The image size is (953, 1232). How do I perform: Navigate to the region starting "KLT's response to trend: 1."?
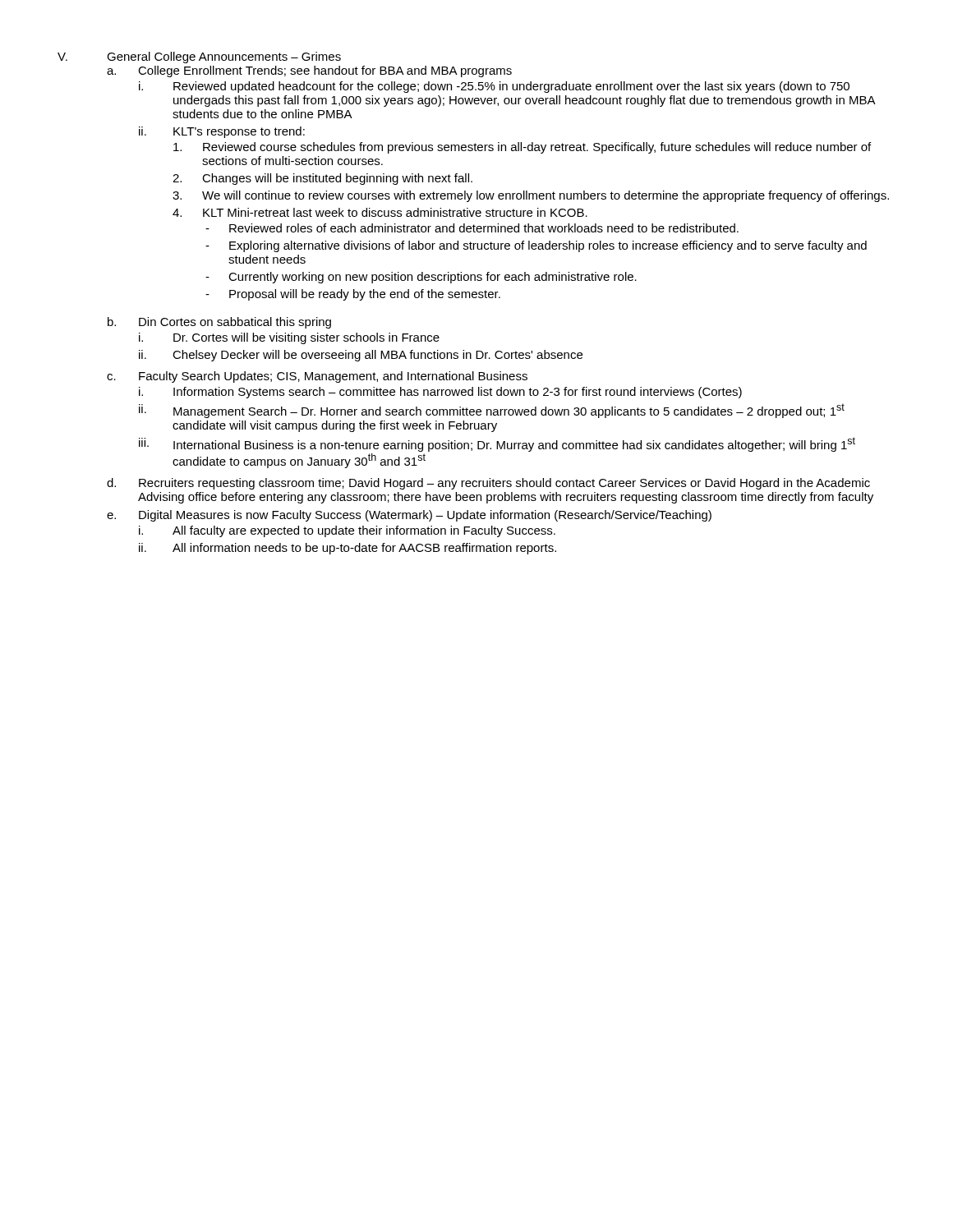pos(534,214)
